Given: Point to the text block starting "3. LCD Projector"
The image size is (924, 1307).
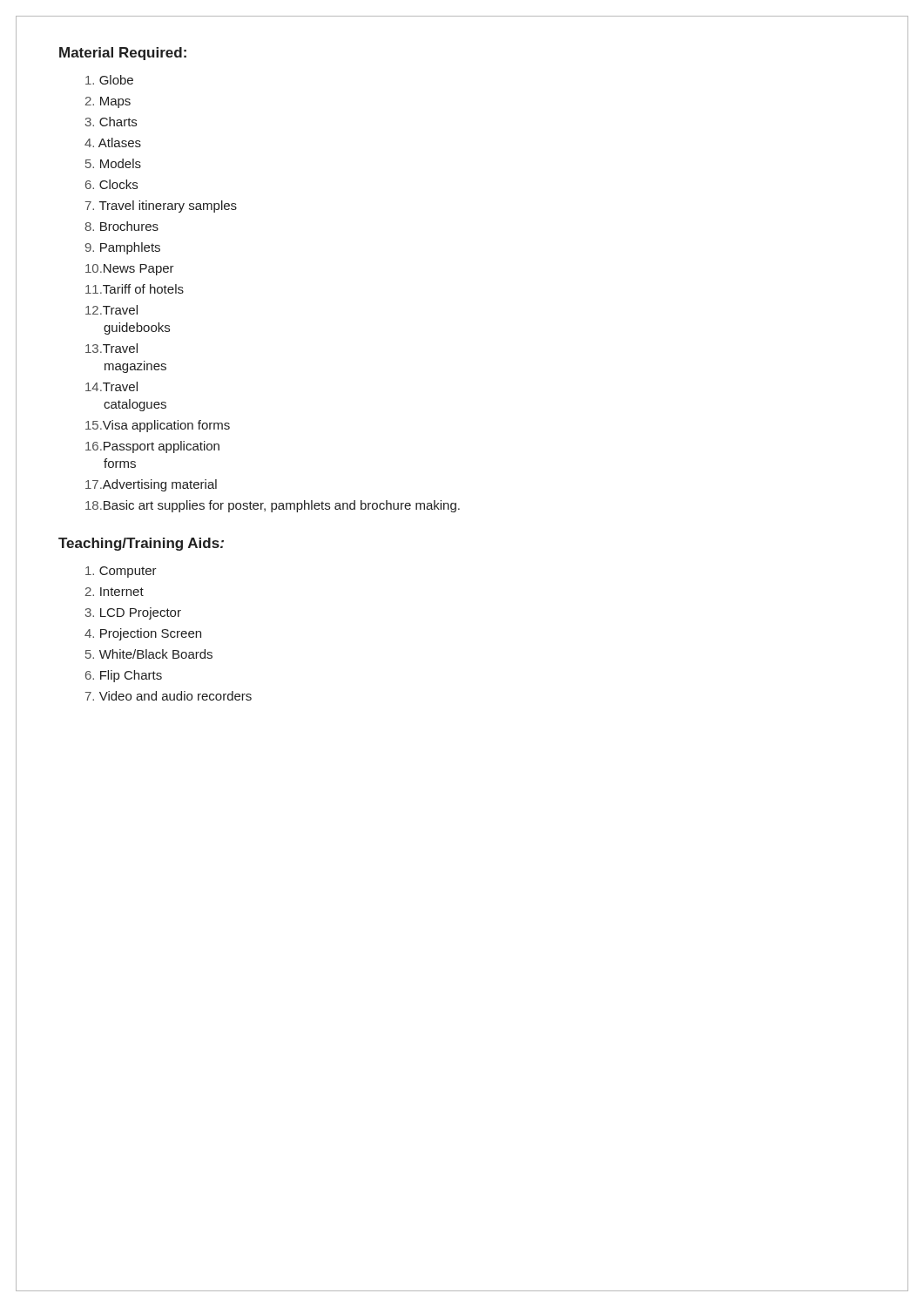Looking at the screenshot, I should pyautogui.click(x=133, y=612).
